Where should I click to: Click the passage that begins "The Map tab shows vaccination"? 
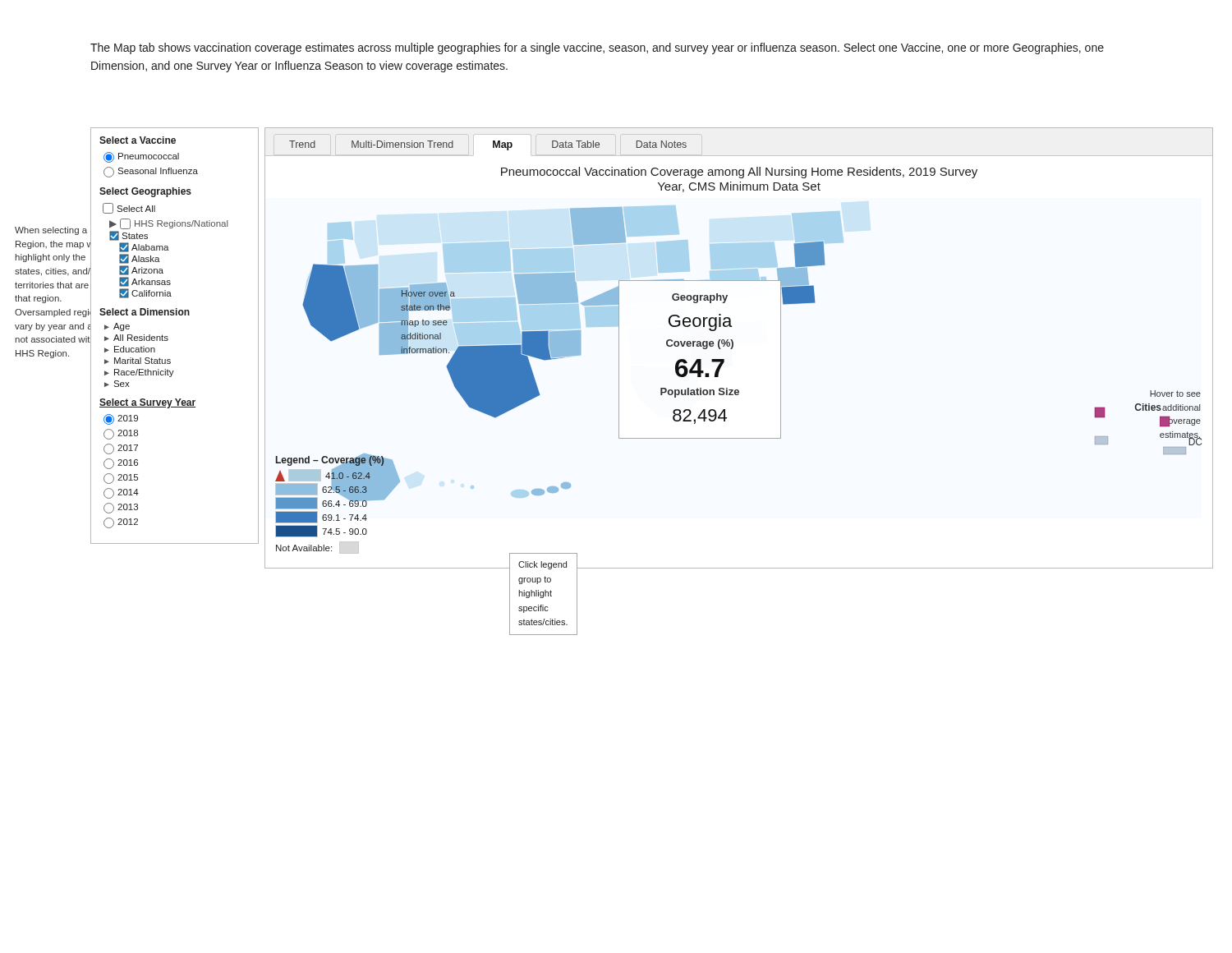click(x=597, y=57)
